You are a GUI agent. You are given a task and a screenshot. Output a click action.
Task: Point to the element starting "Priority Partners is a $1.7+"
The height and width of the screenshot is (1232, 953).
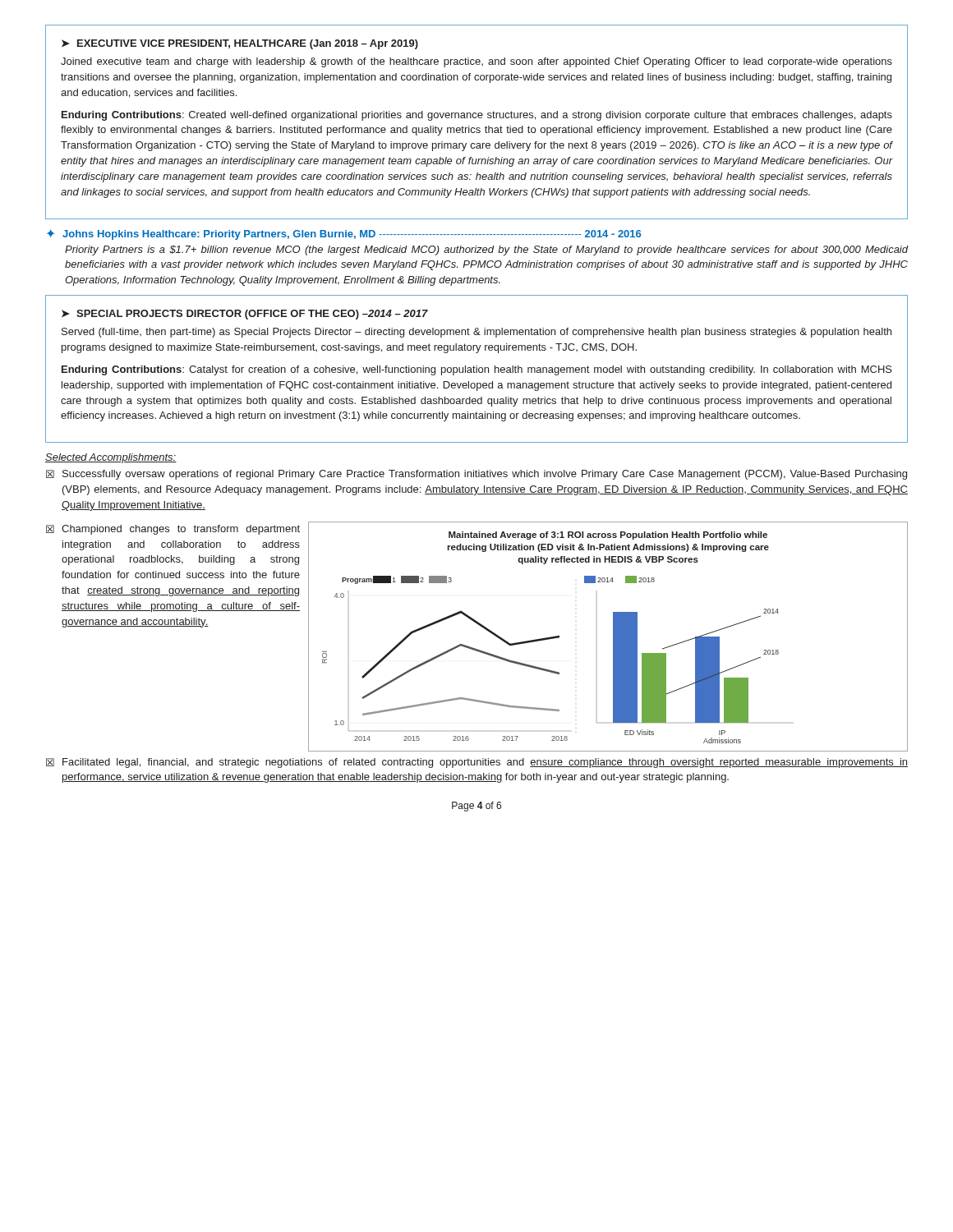pyautogui.click(x=486, y=265)
